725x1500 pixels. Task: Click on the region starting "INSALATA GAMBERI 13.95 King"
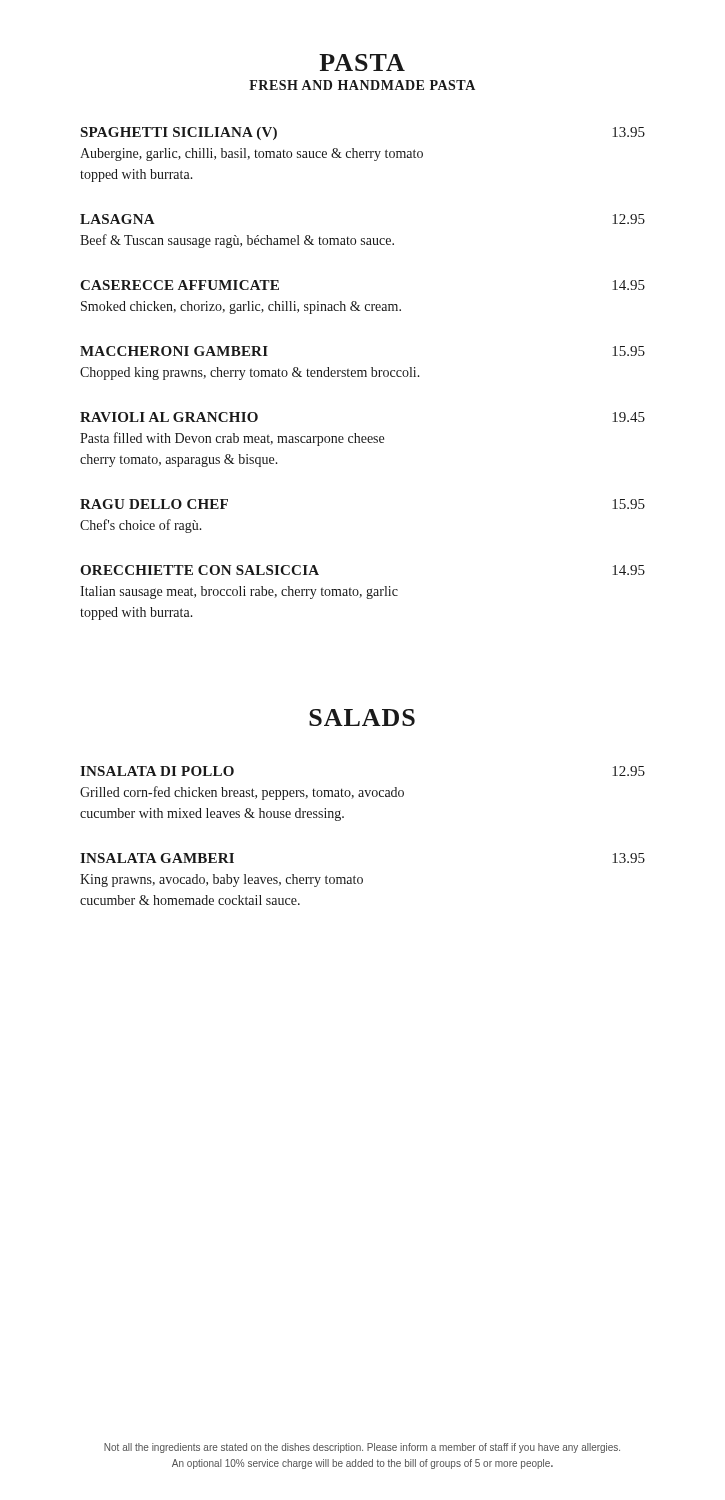click(x=362, y=880)
